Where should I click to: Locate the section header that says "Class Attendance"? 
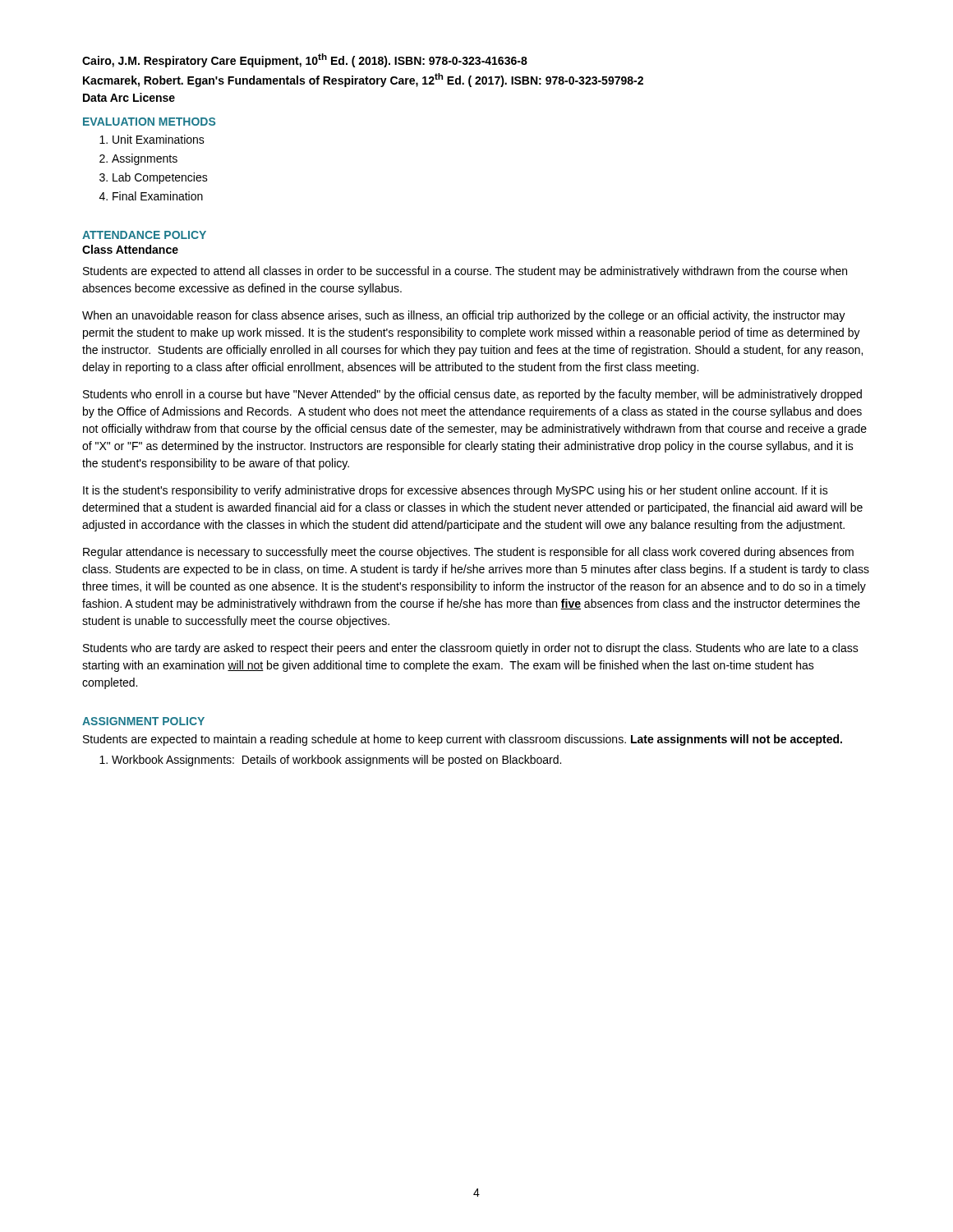pyautogui.click(x=130, y=250)
